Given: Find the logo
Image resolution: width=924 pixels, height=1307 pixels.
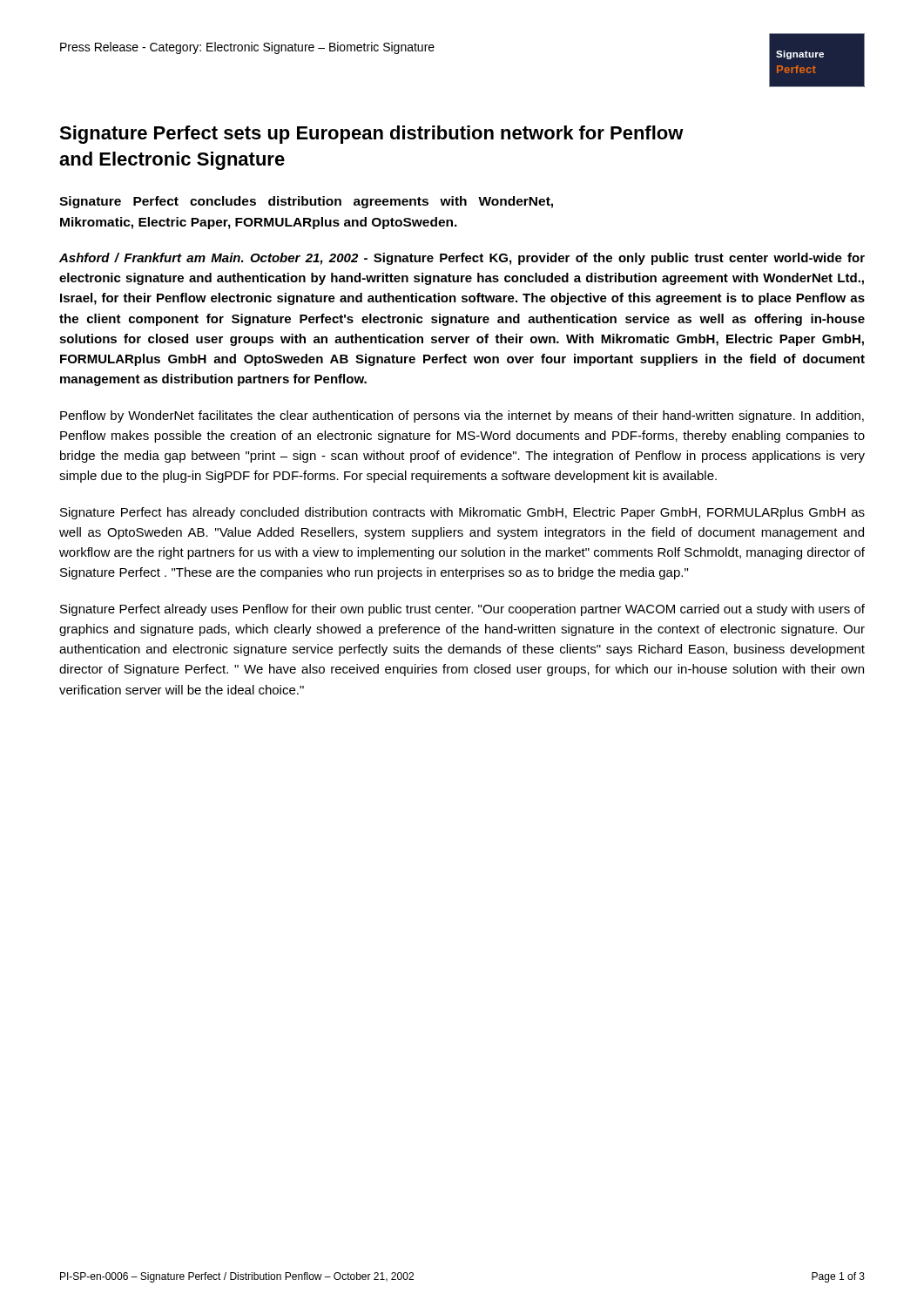Looking at the screenshot, I should [817, 60].
